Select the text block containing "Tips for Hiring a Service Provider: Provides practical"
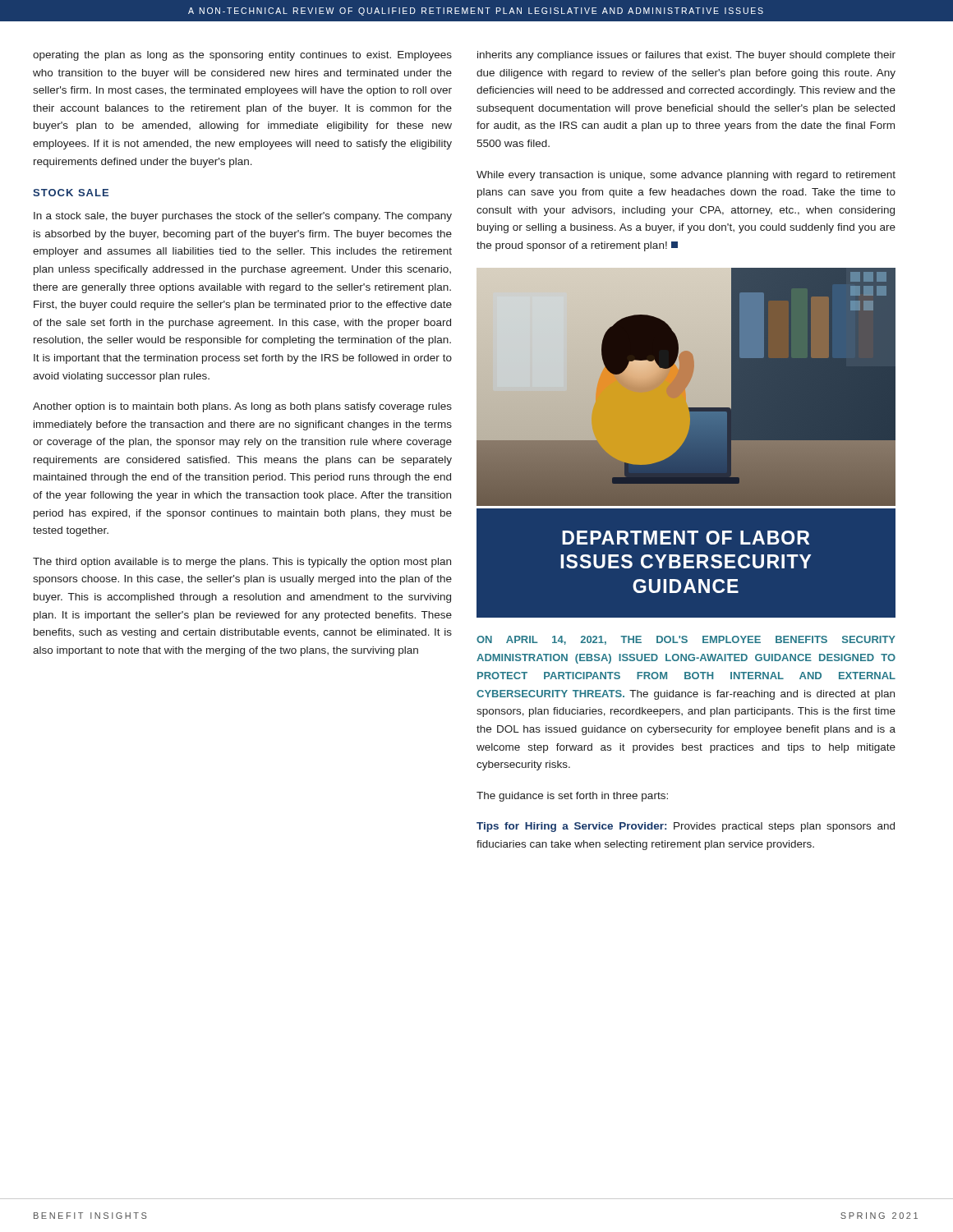 [x=686, y=835]
